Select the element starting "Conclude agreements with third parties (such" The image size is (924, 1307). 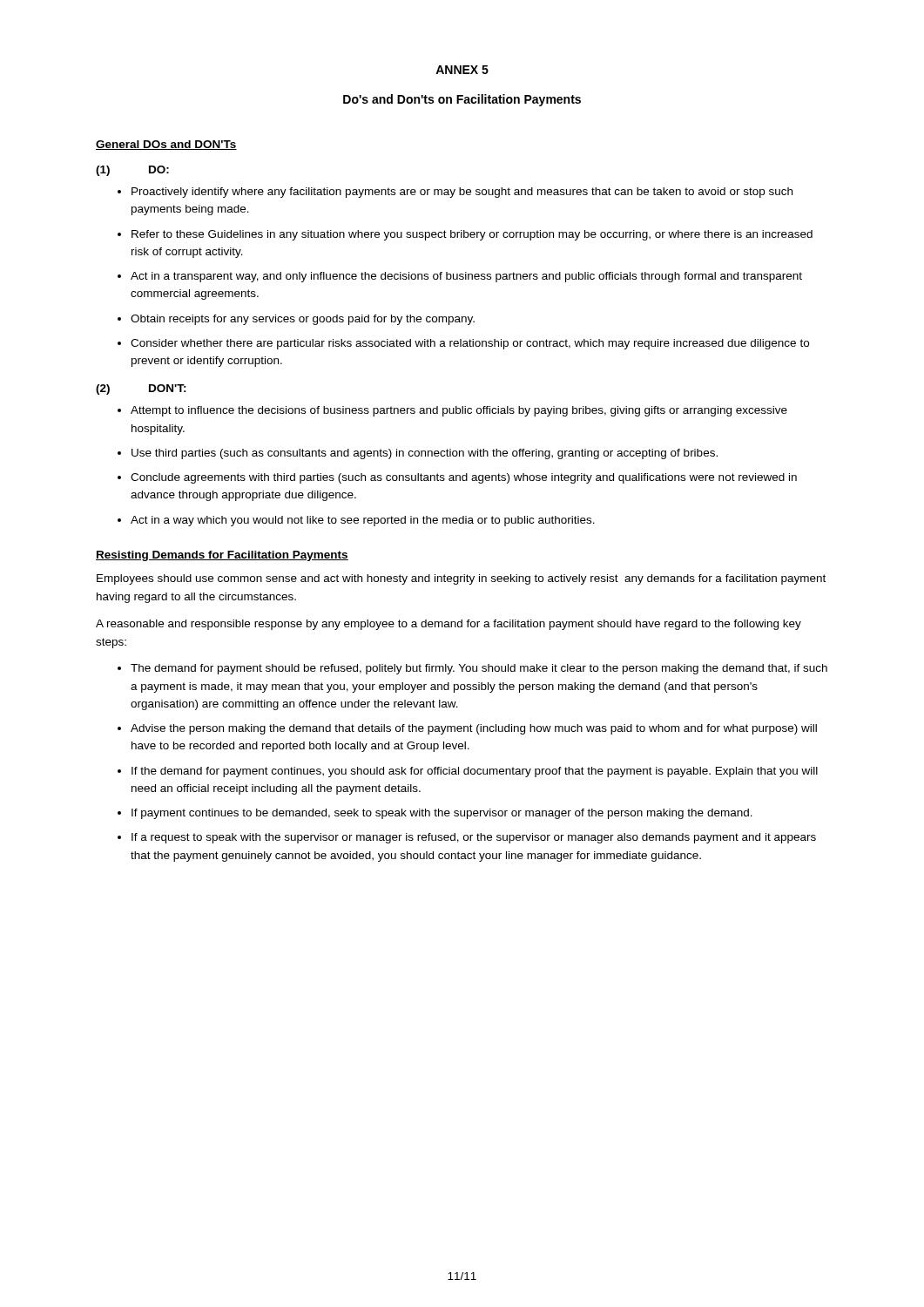coord(464,486)
